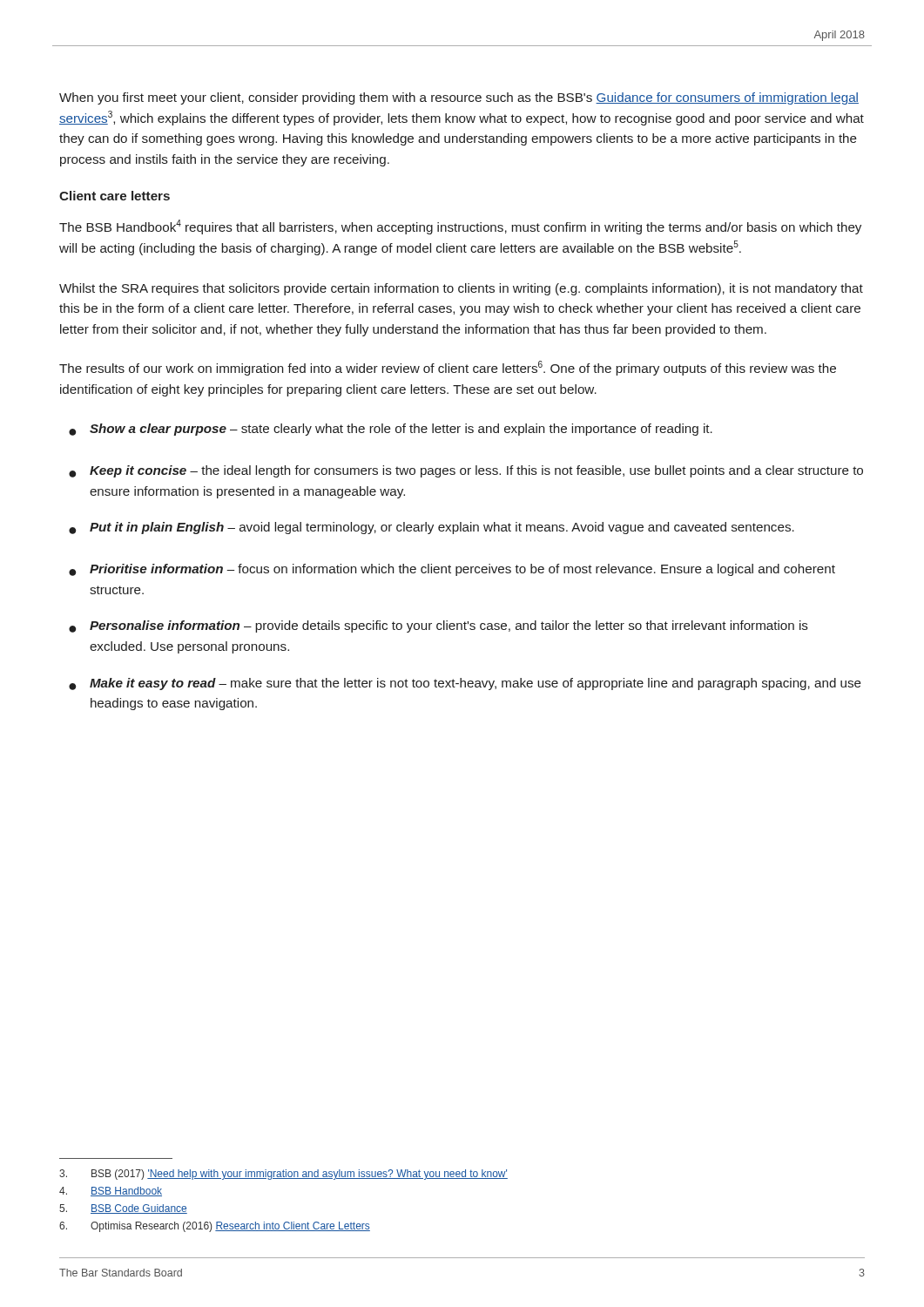The height and width of the screenshot is (1307, 924).
Task: Find the passage starting "Optimisa Research (2016)"
Action: 215,1226
